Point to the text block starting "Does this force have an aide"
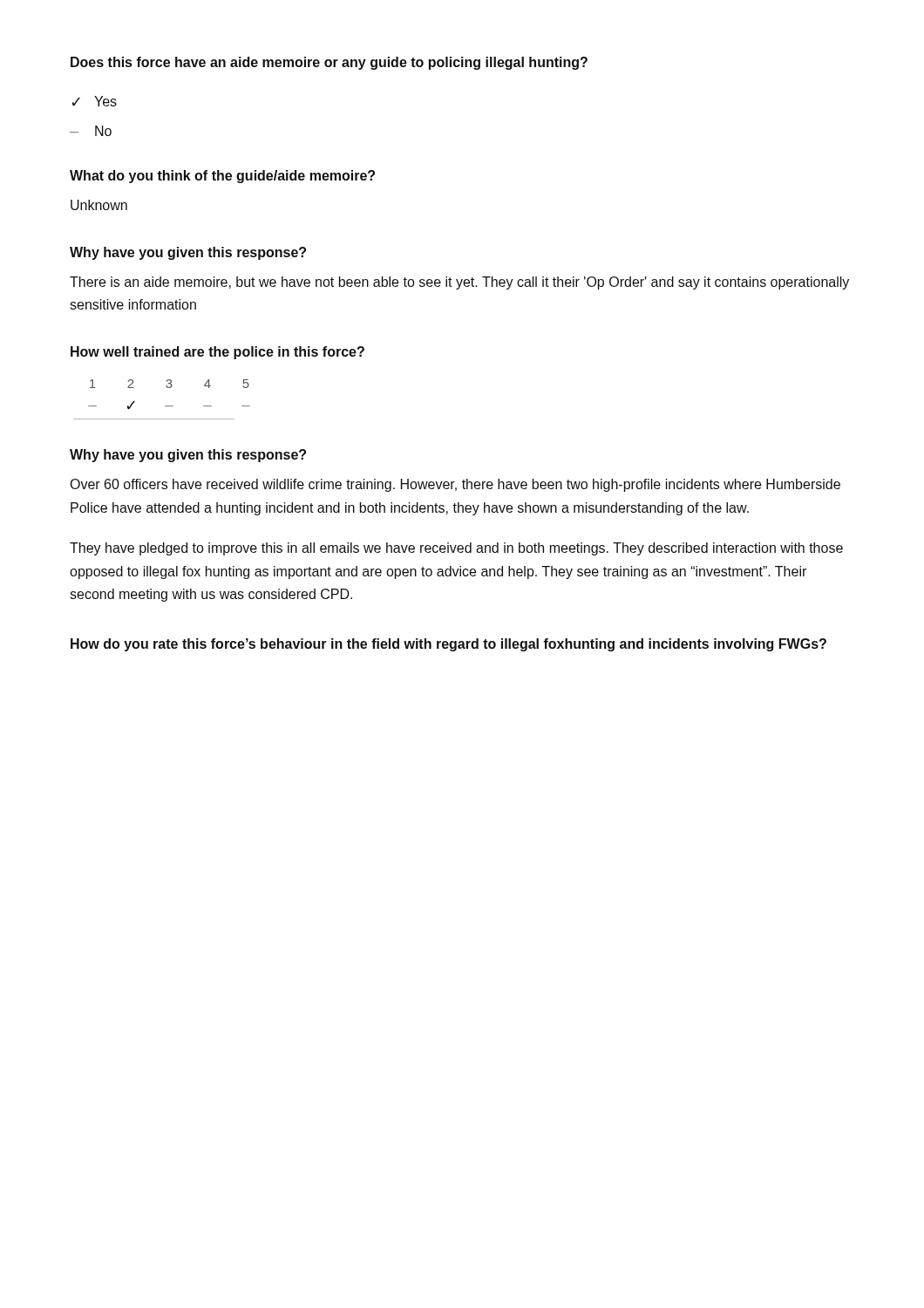The image size is (924, 1308). [329, 62]
